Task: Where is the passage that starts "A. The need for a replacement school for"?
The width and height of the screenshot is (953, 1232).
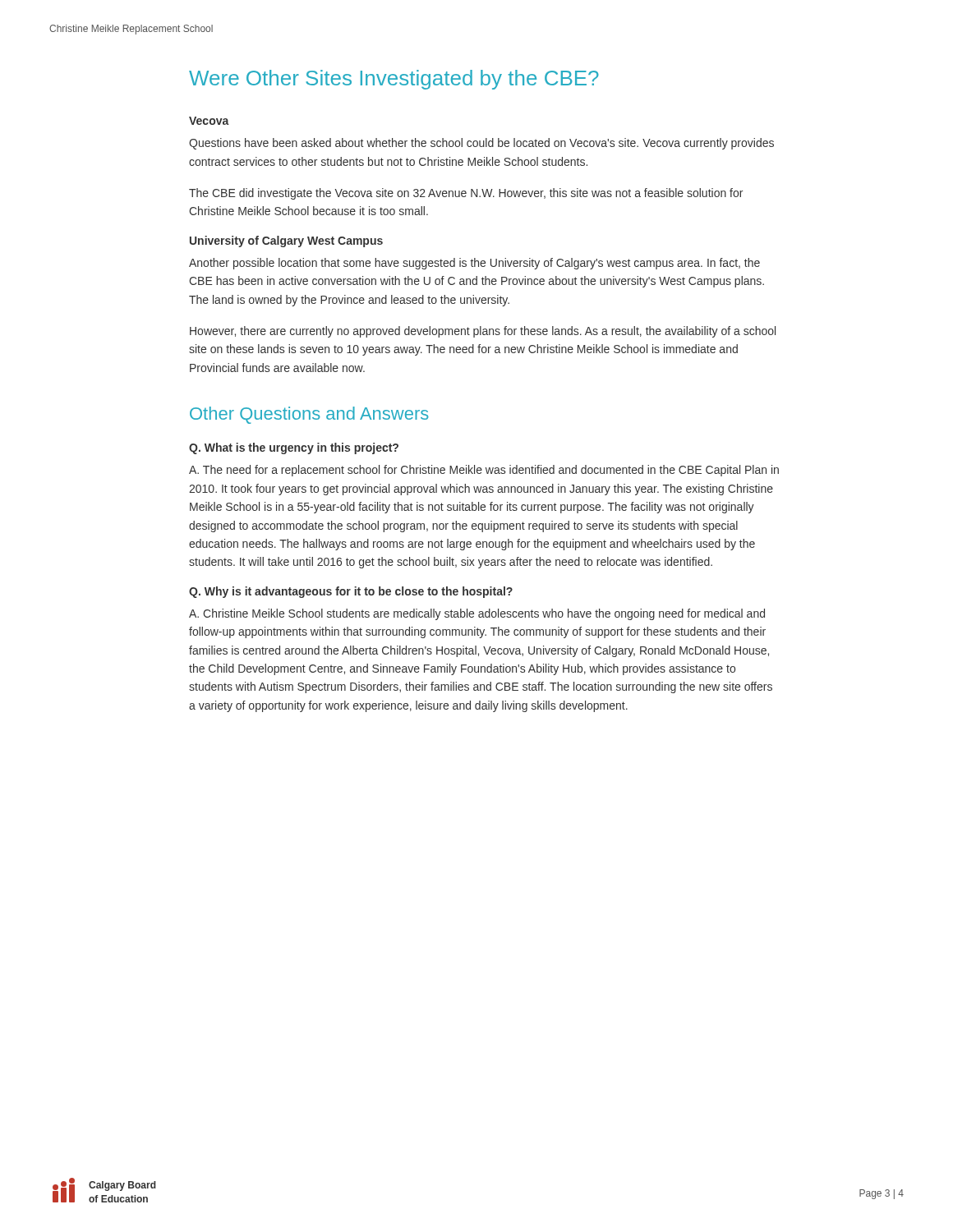Action: pos(485,516)
